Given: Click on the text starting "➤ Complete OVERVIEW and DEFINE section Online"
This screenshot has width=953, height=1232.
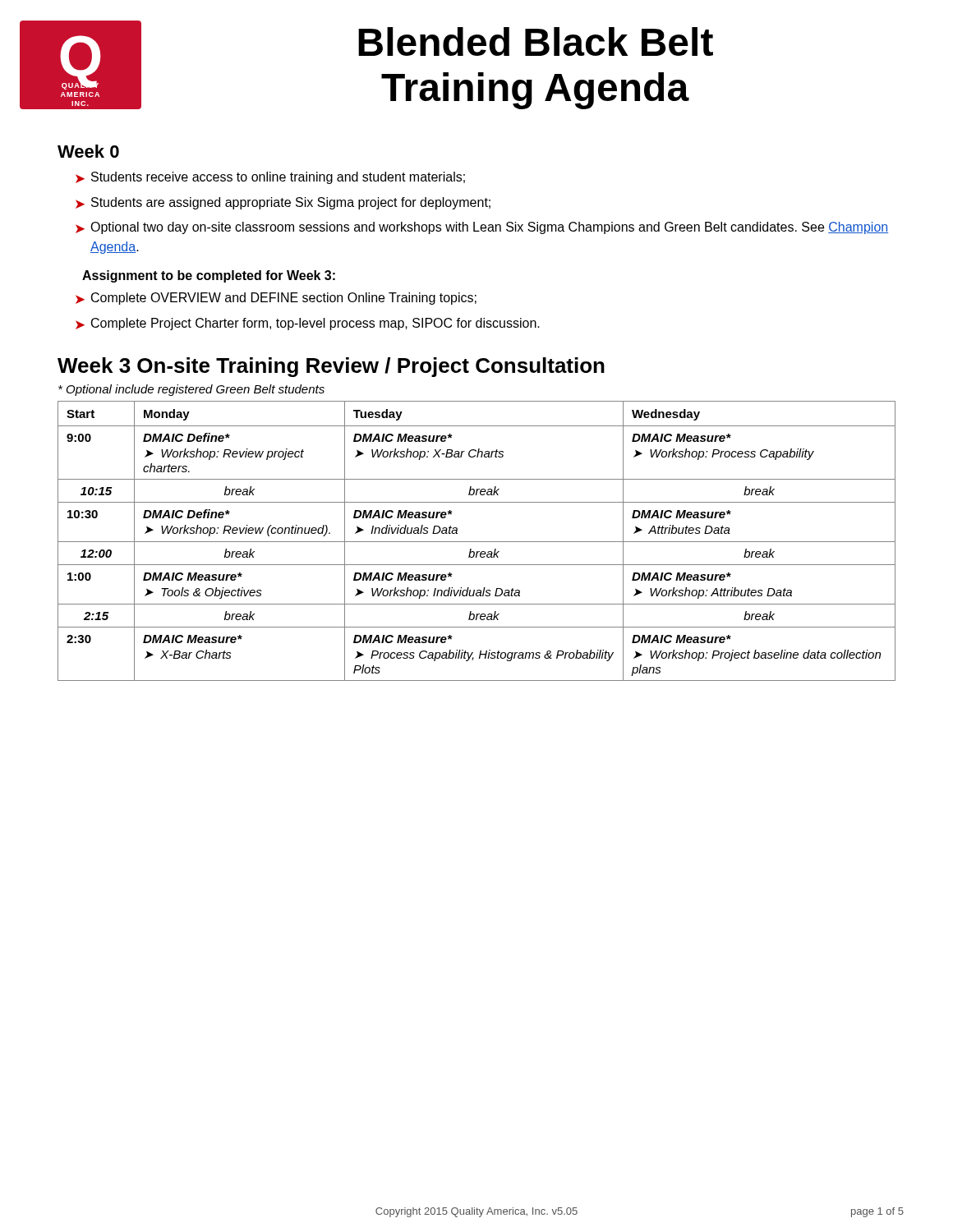Looking at the screenshot, I should pyautogui.click(x=485, y=299).
